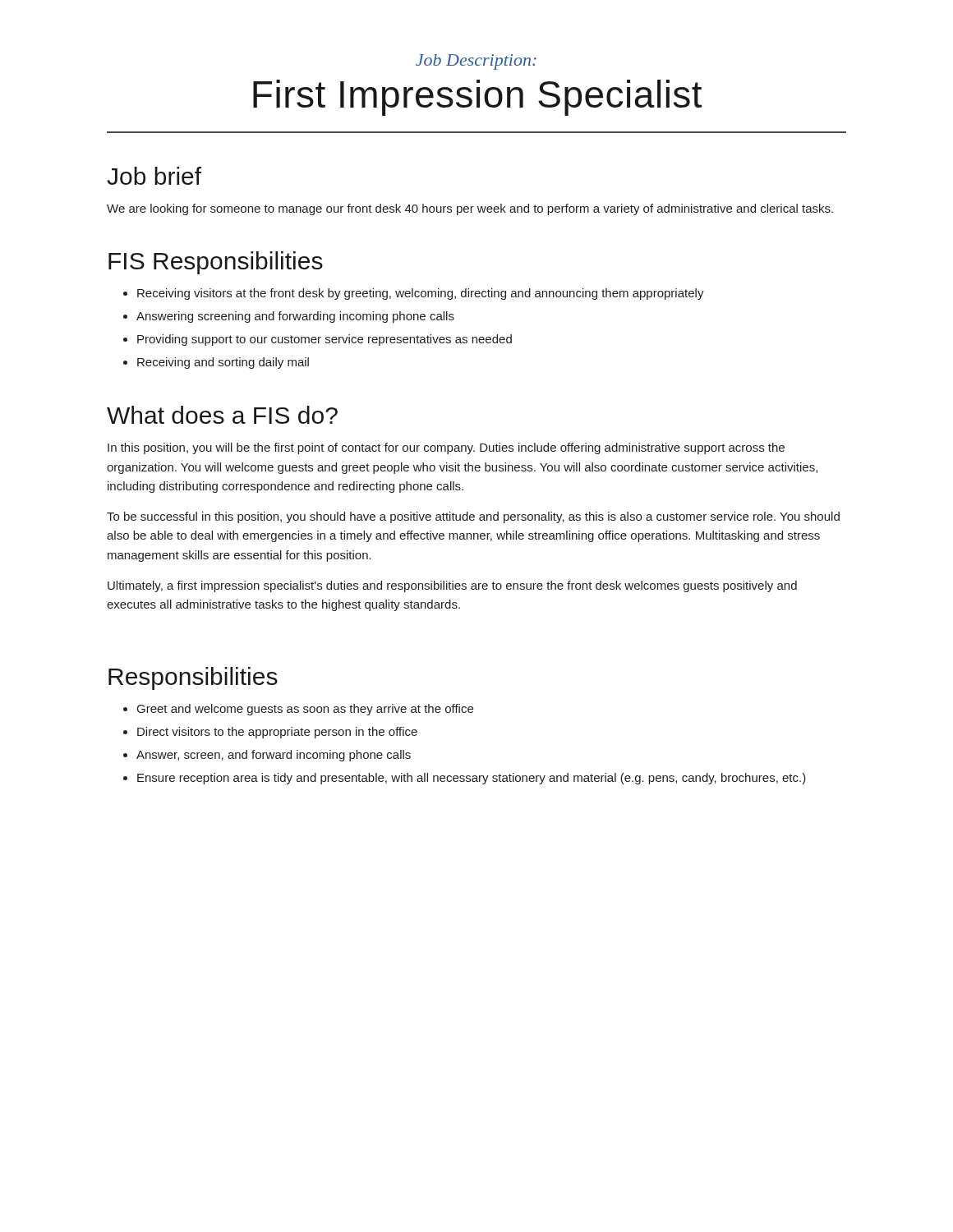
Task: Locate the region starting "We are looking for someone to manage"
Action: pyautogui.click(x=470, y=208)
